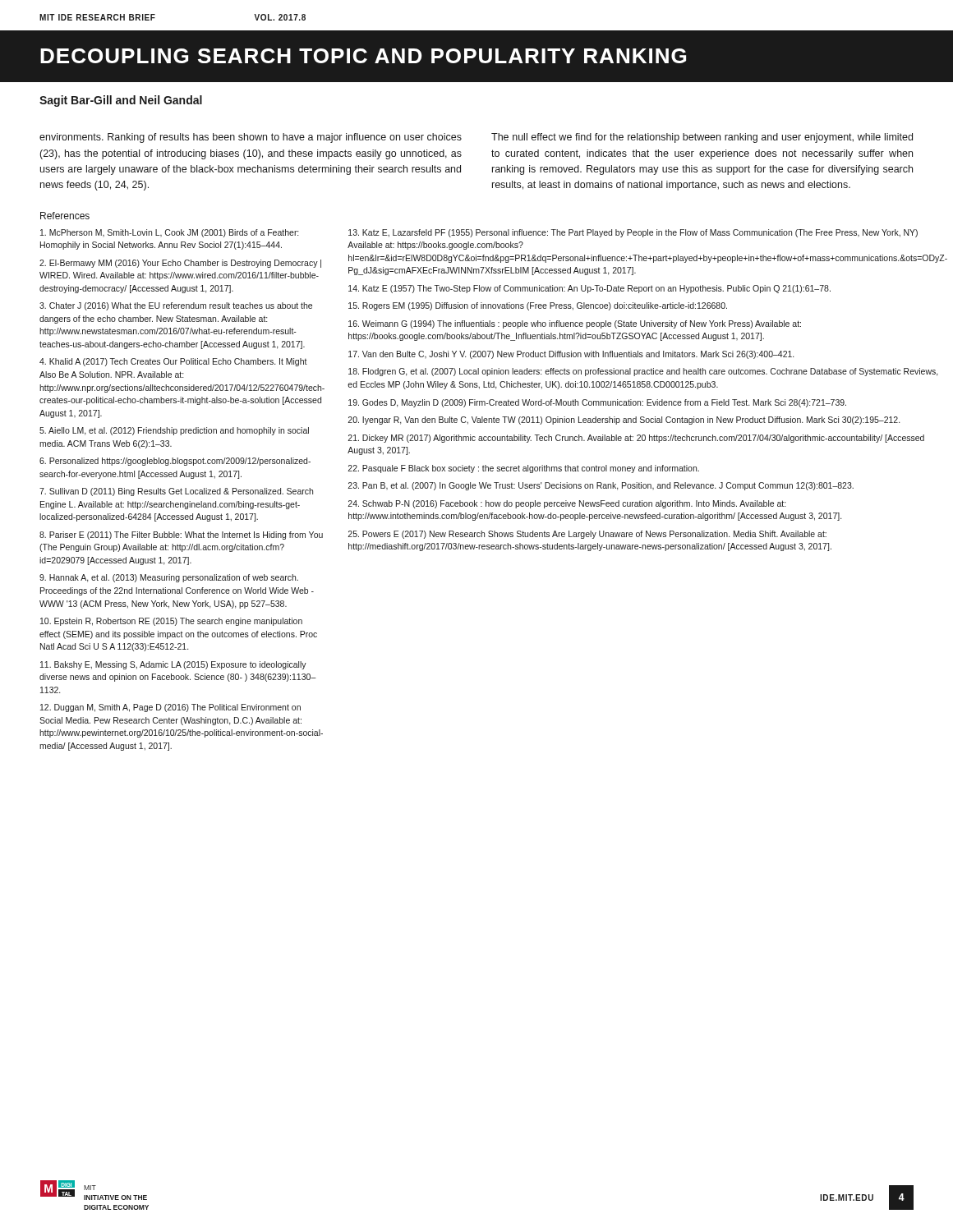
Task: Find the block on this page that starts "25. Powers E"
Action: pyautogui.click(x=590, y=540)
